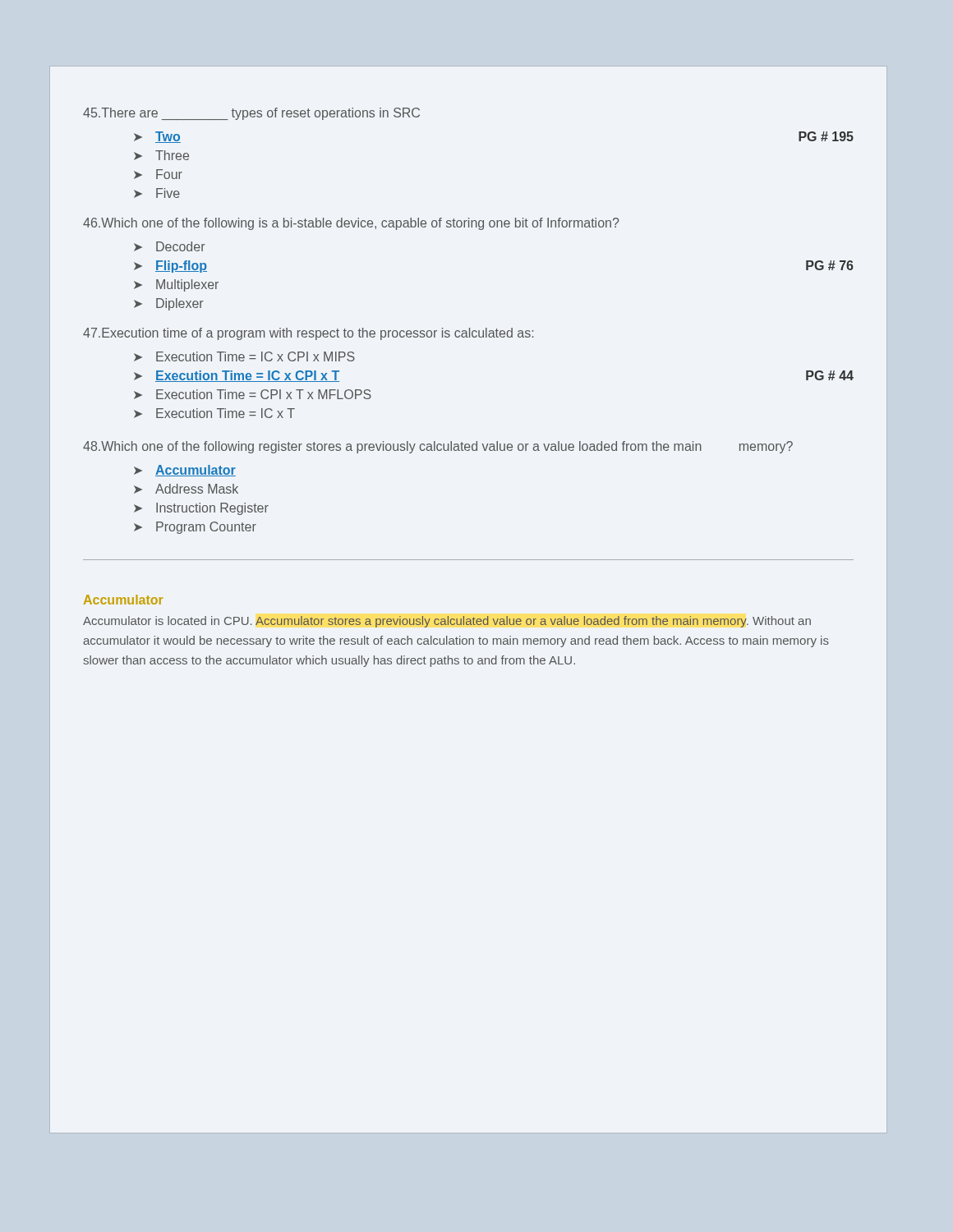This screenshot has height=1232, width=953.
Task: Find the element starting "➤Program Counter"
Action: click(194, 527)
